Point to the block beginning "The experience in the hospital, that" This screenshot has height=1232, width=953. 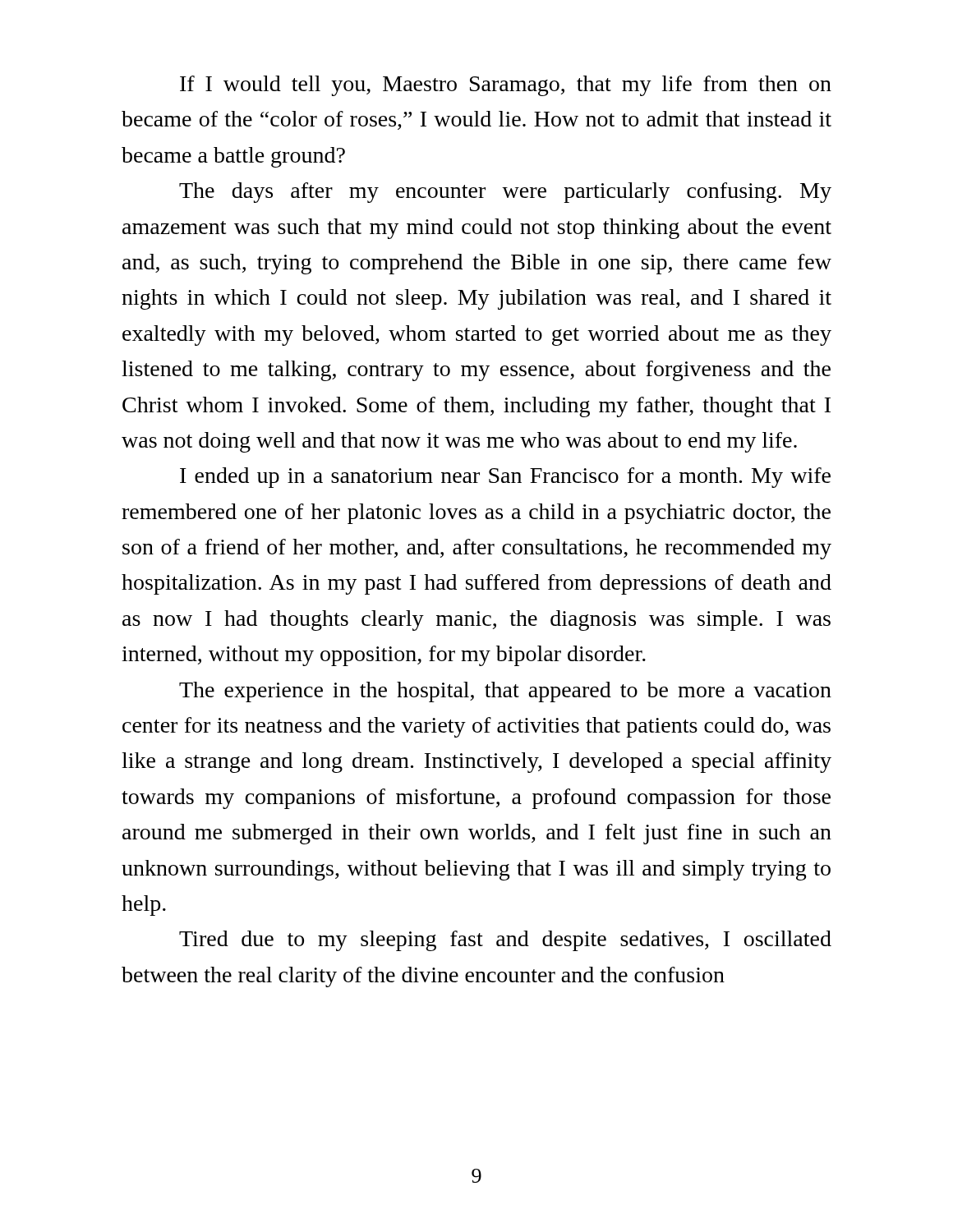(476, 796)
